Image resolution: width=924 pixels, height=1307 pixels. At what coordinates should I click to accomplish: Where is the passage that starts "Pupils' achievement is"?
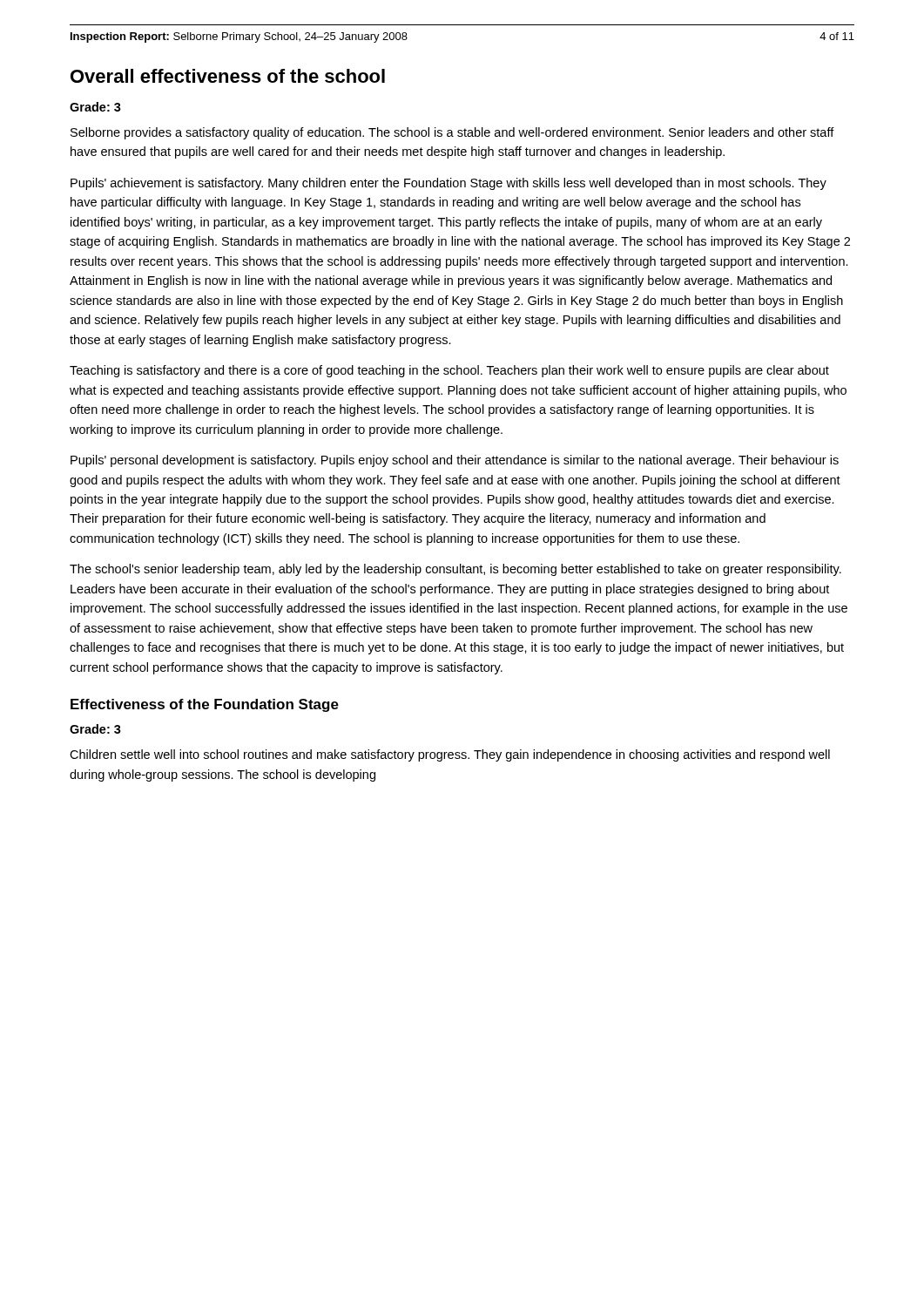462,261
